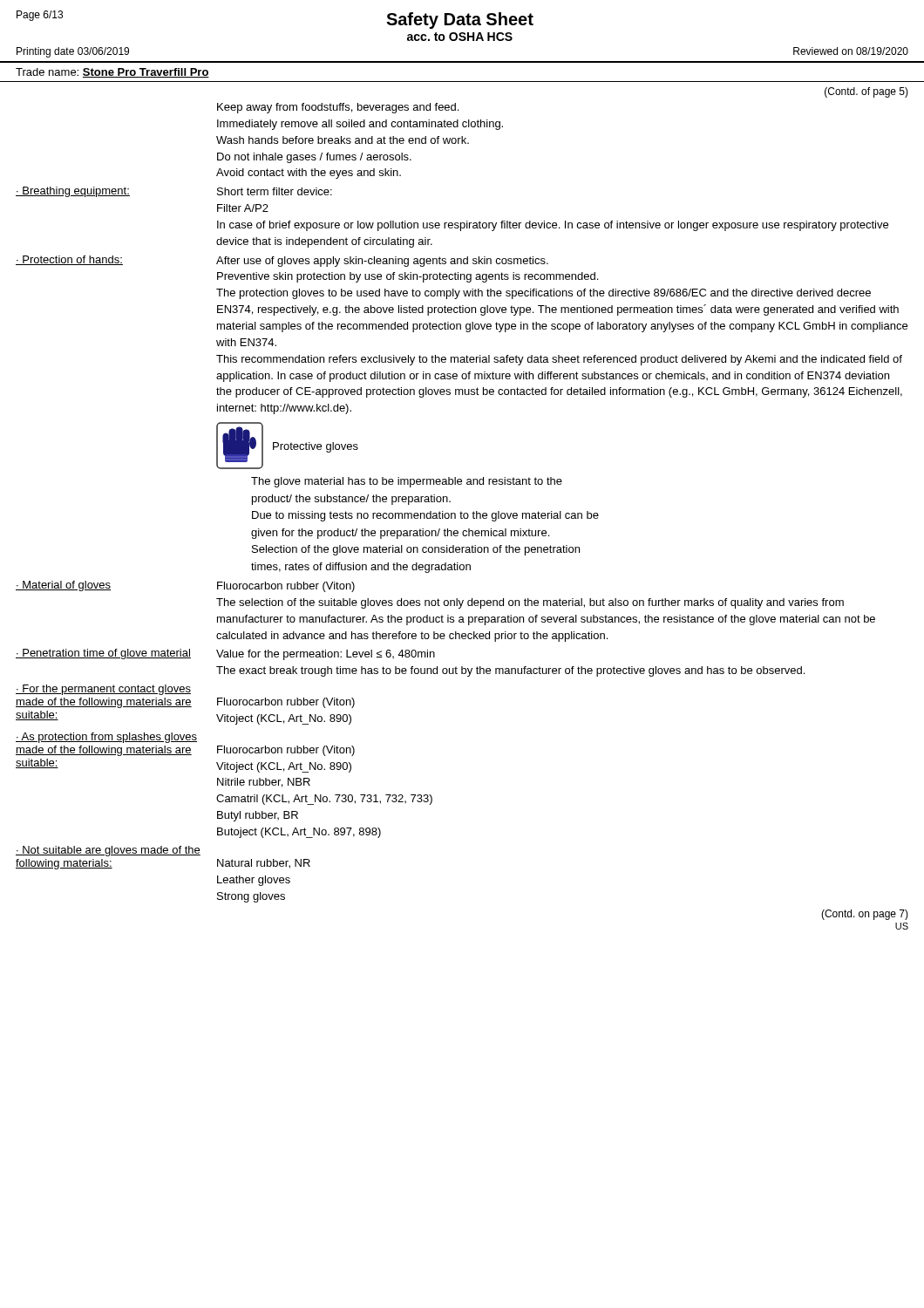Select the text block with the text "· Not suitable are gloves made"
924x1308 pixels.
point(108,851)
